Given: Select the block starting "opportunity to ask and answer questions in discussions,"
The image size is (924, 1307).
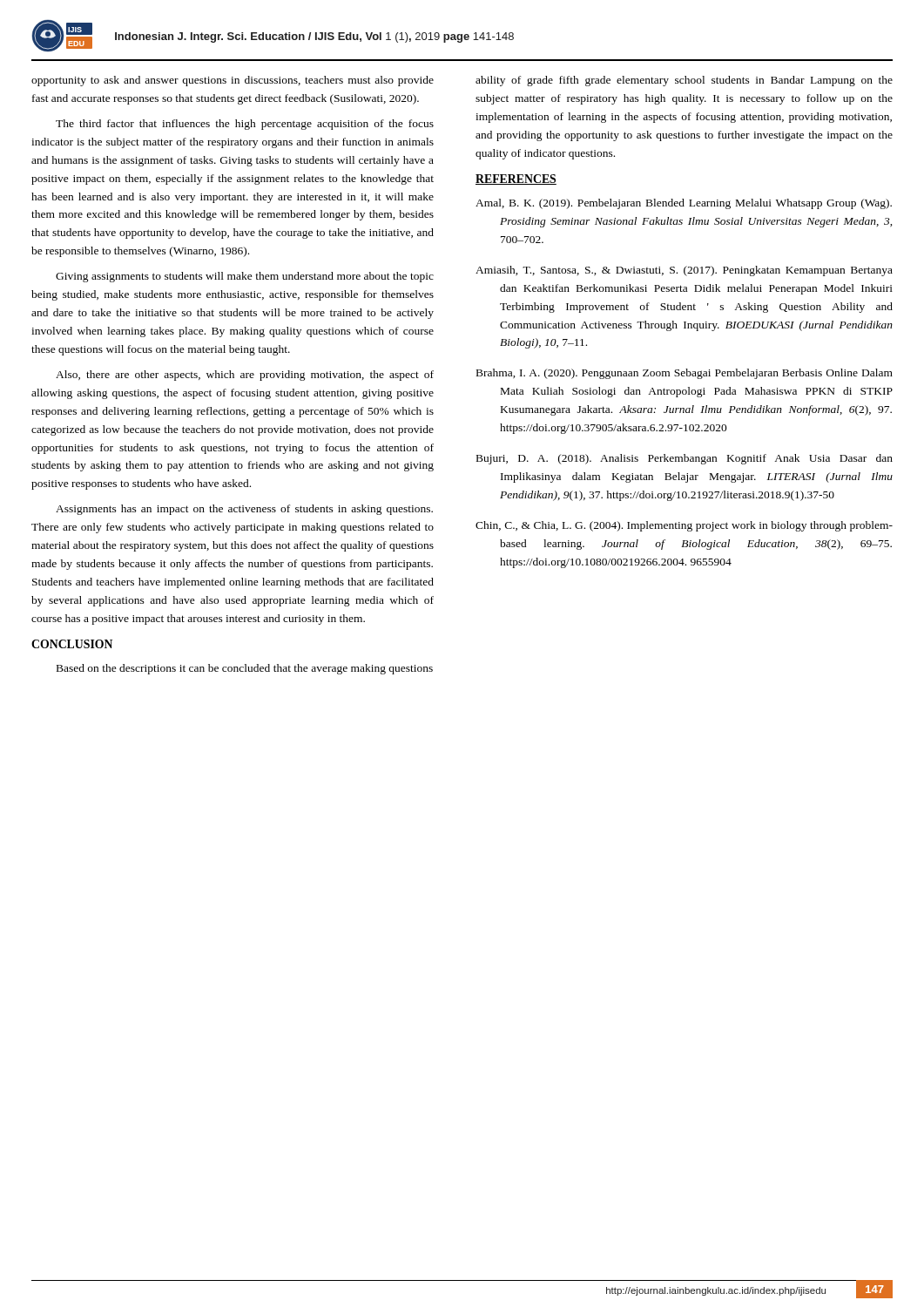Looking at the screenshot, I should 233,90.
